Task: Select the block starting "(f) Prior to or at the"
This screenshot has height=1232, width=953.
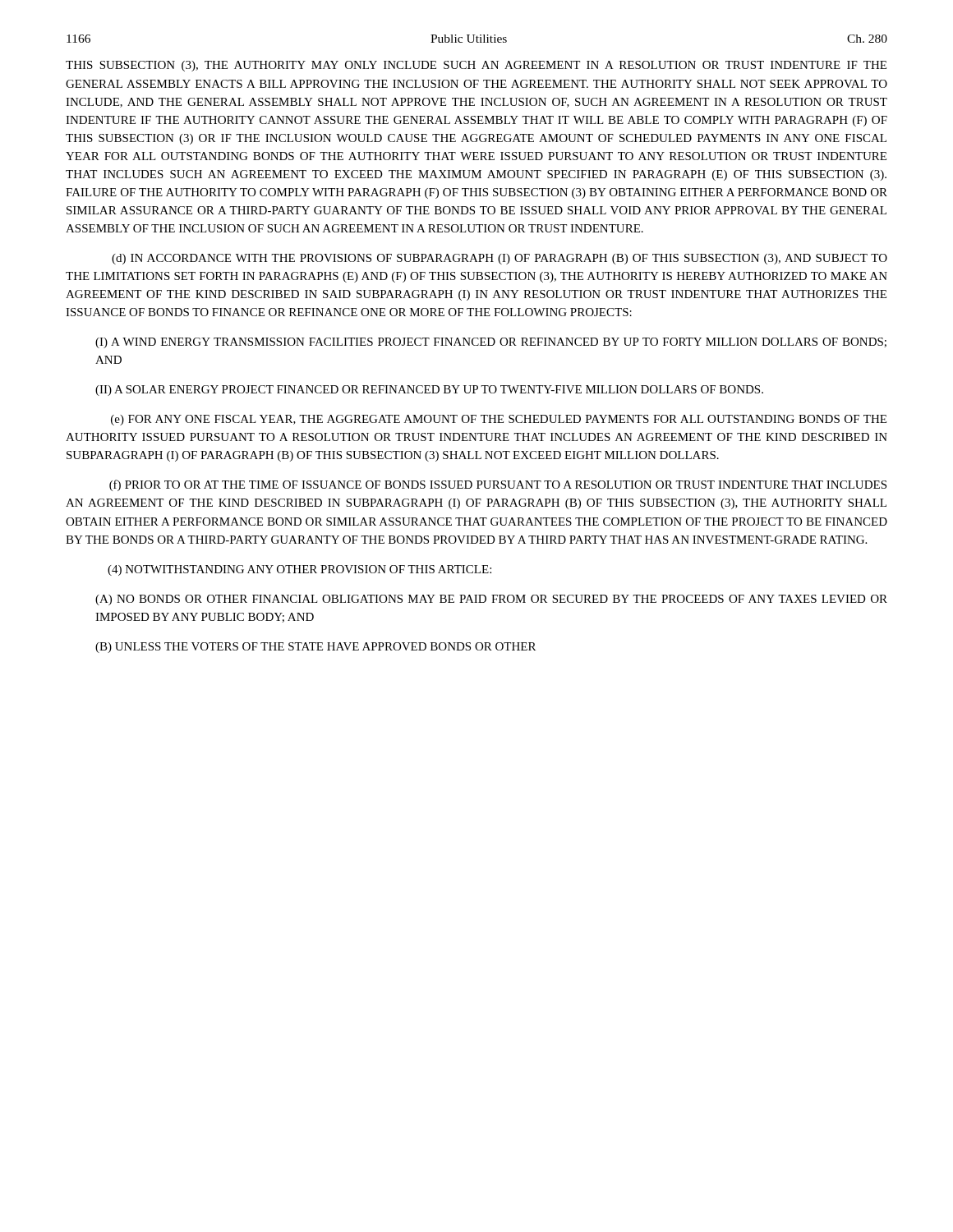Action: (x=476, y=512)
